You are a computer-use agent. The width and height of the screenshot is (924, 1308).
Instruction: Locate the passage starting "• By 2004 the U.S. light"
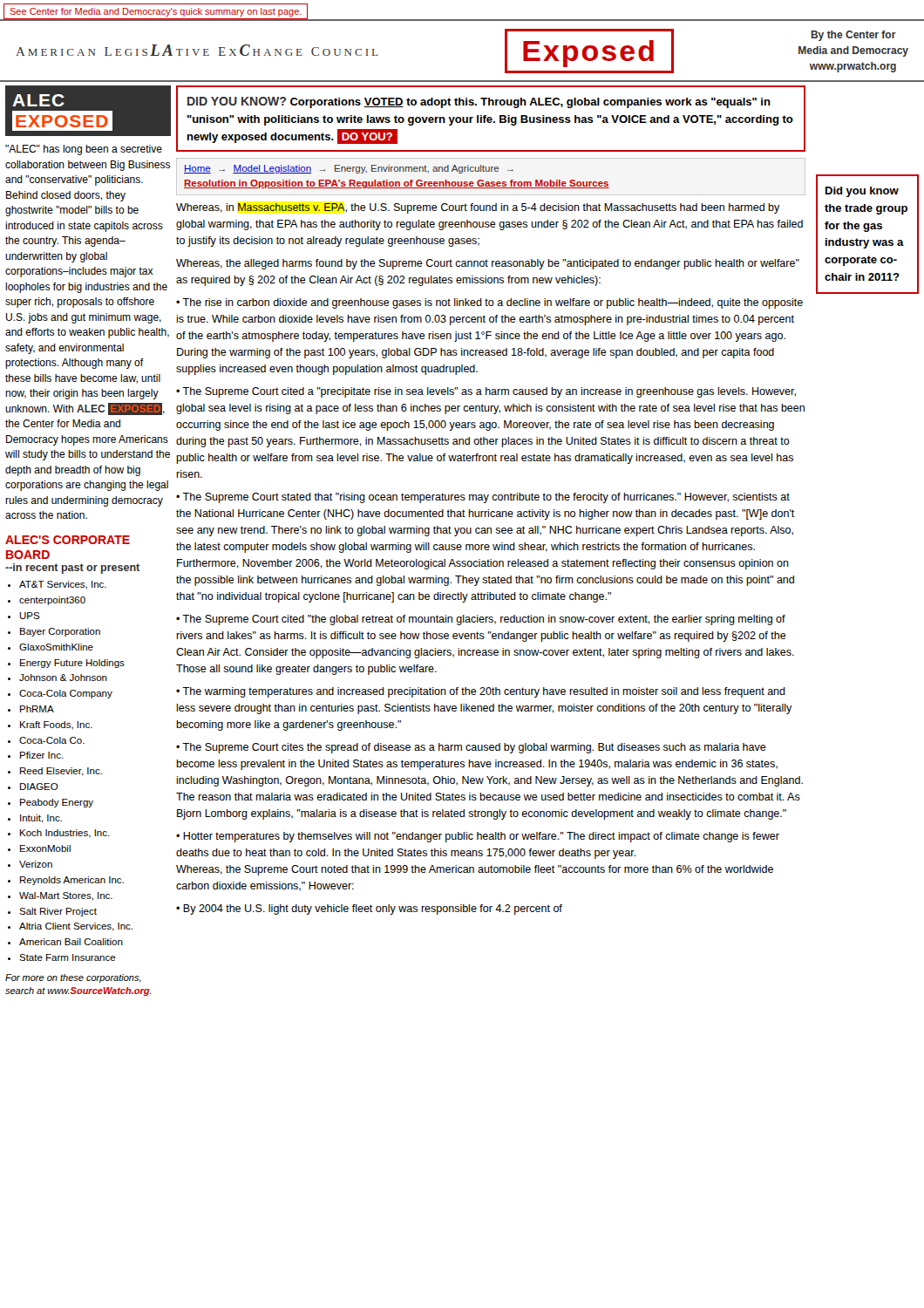coord(369,908)
